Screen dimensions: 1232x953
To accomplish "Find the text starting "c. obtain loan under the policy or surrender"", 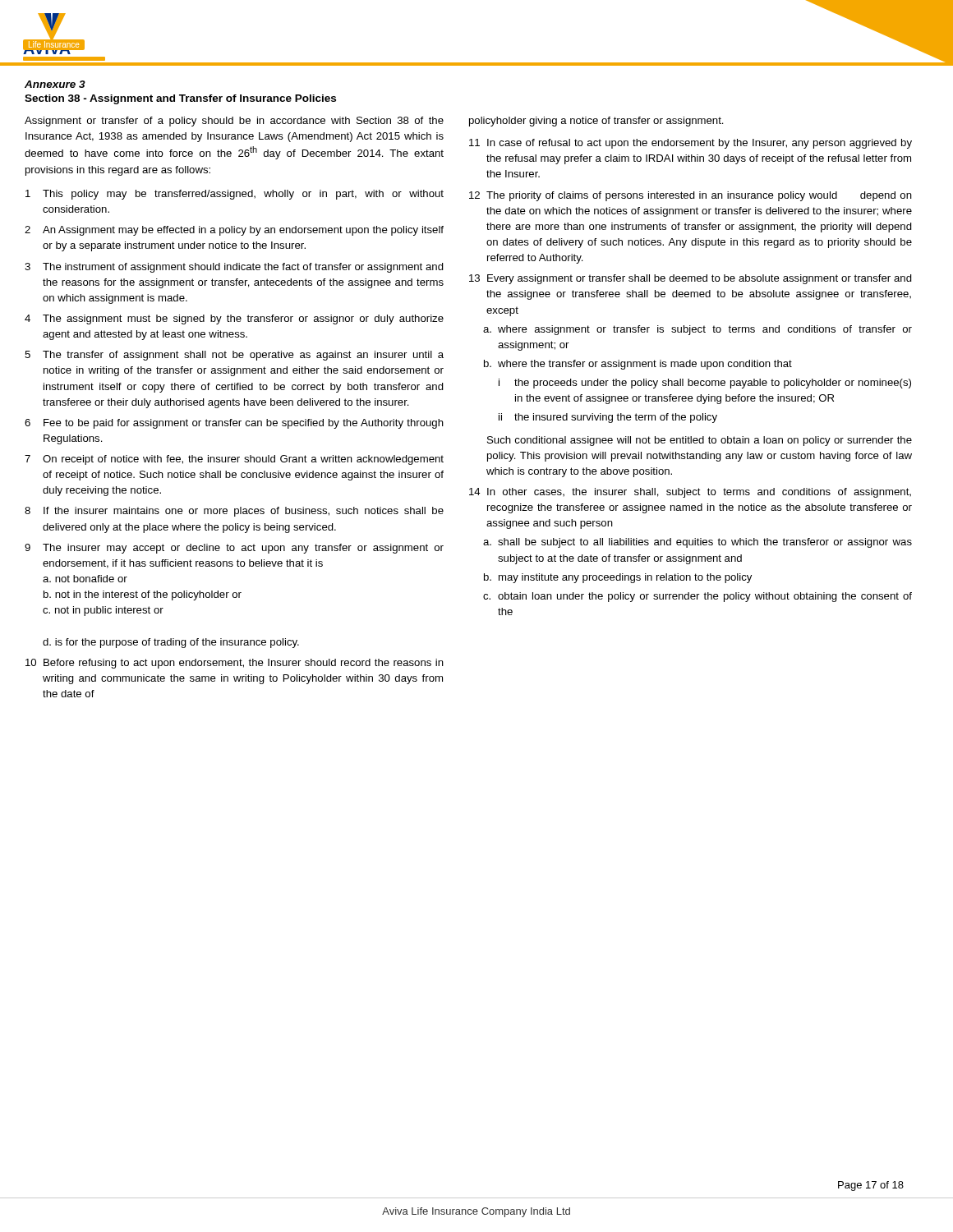I will tap(698, 604).
